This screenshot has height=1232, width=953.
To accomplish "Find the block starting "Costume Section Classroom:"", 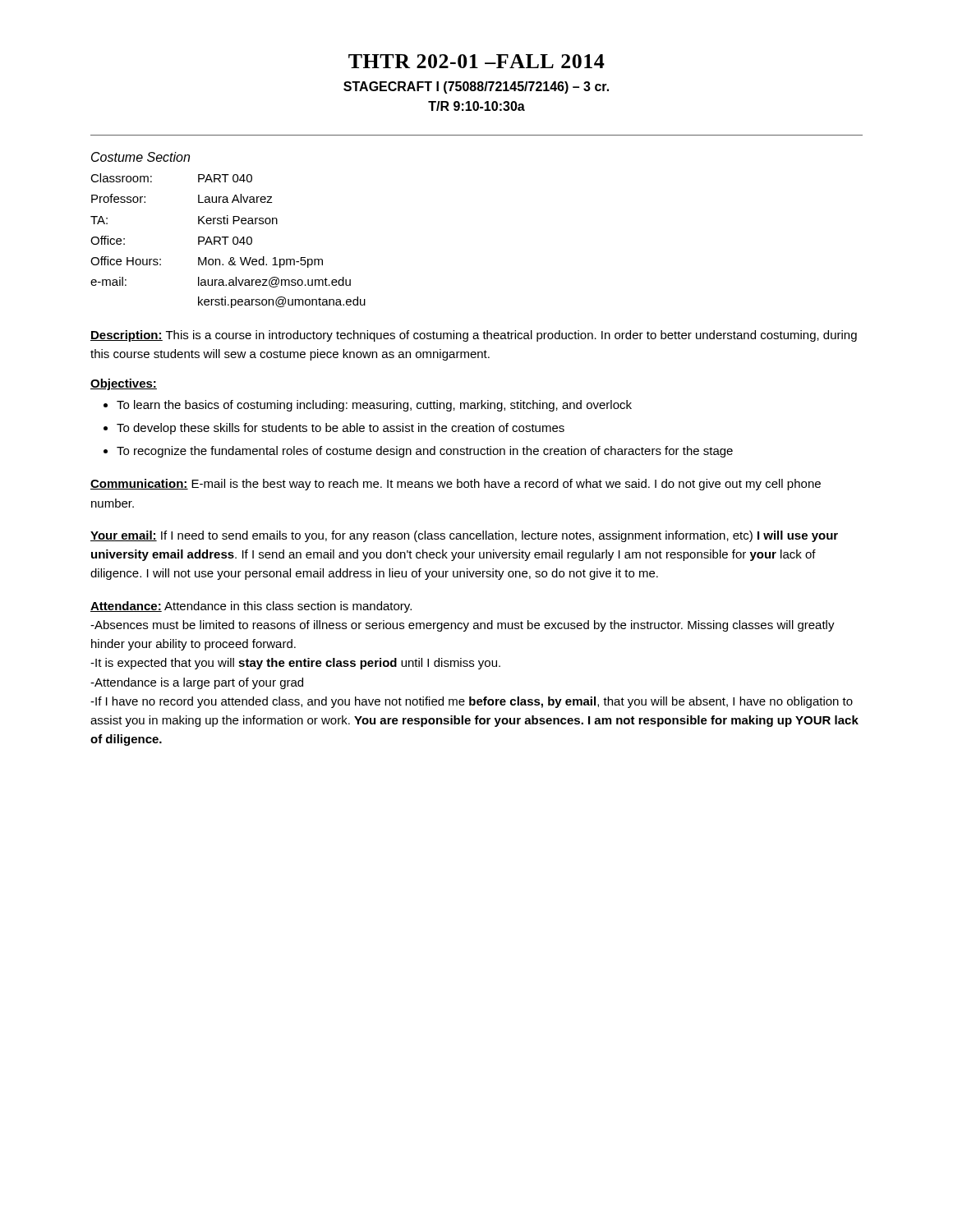I will pyautogui.click(x=140, y=157).
